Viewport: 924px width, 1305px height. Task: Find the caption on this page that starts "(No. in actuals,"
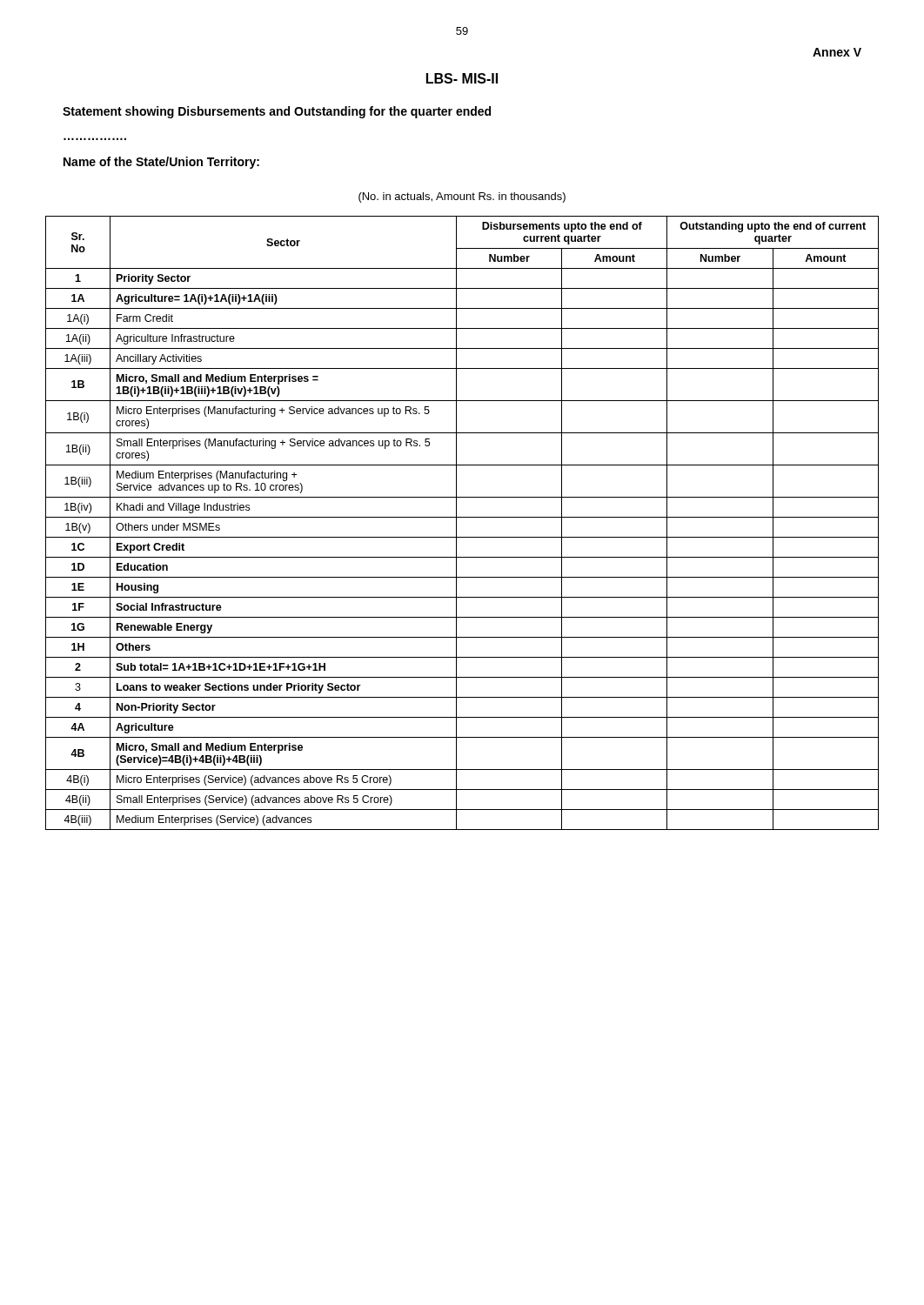pos(462,196)
